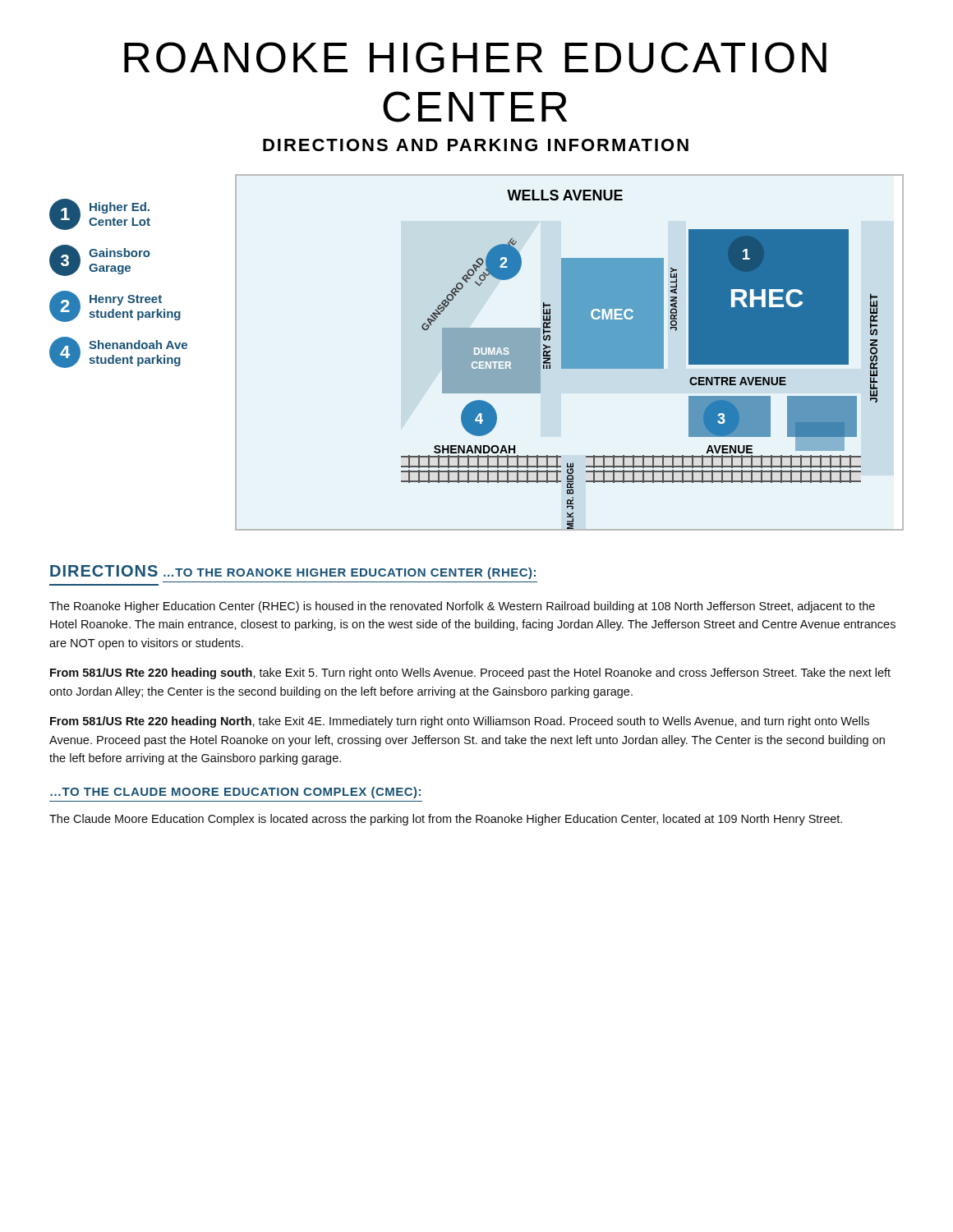
Task: Point to "2 Henry Streetstudent parking"
Action: [x=115, y=306]
